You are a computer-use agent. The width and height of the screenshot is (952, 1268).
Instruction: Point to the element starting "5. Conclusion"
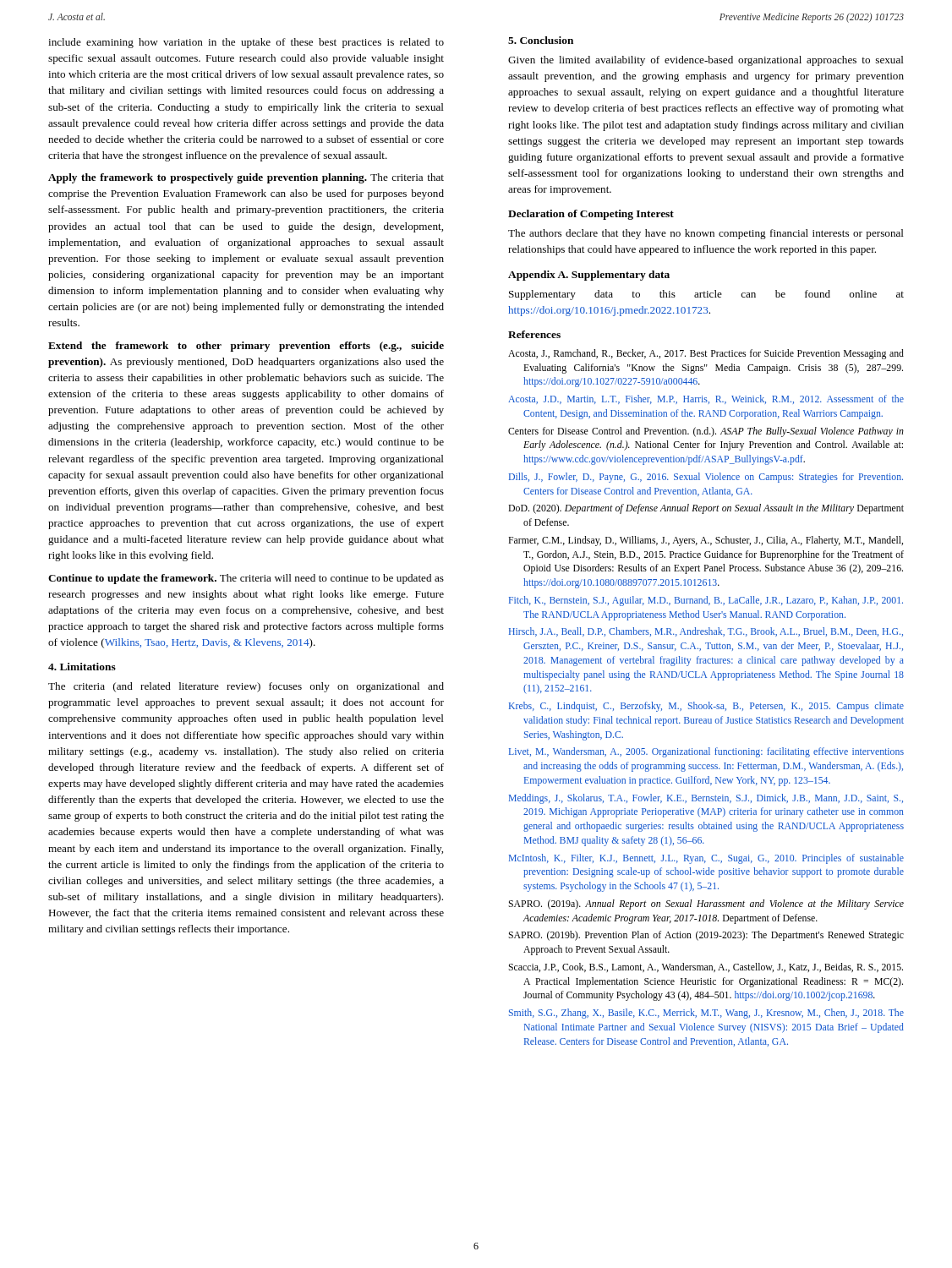[x=541, y=40]
